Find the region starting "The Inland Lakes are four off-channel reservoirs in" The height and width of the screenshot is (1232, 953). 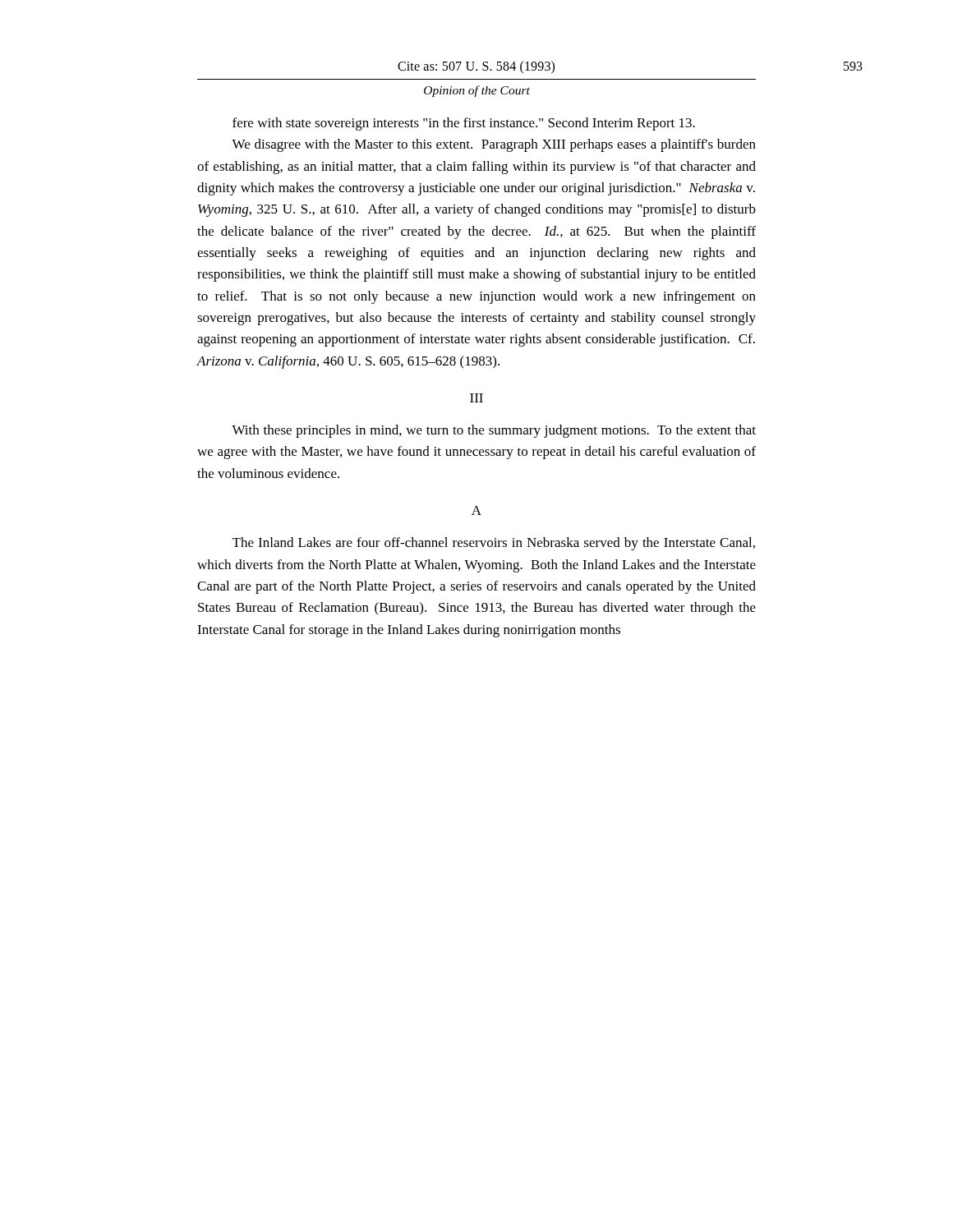(x=476, y=586)
